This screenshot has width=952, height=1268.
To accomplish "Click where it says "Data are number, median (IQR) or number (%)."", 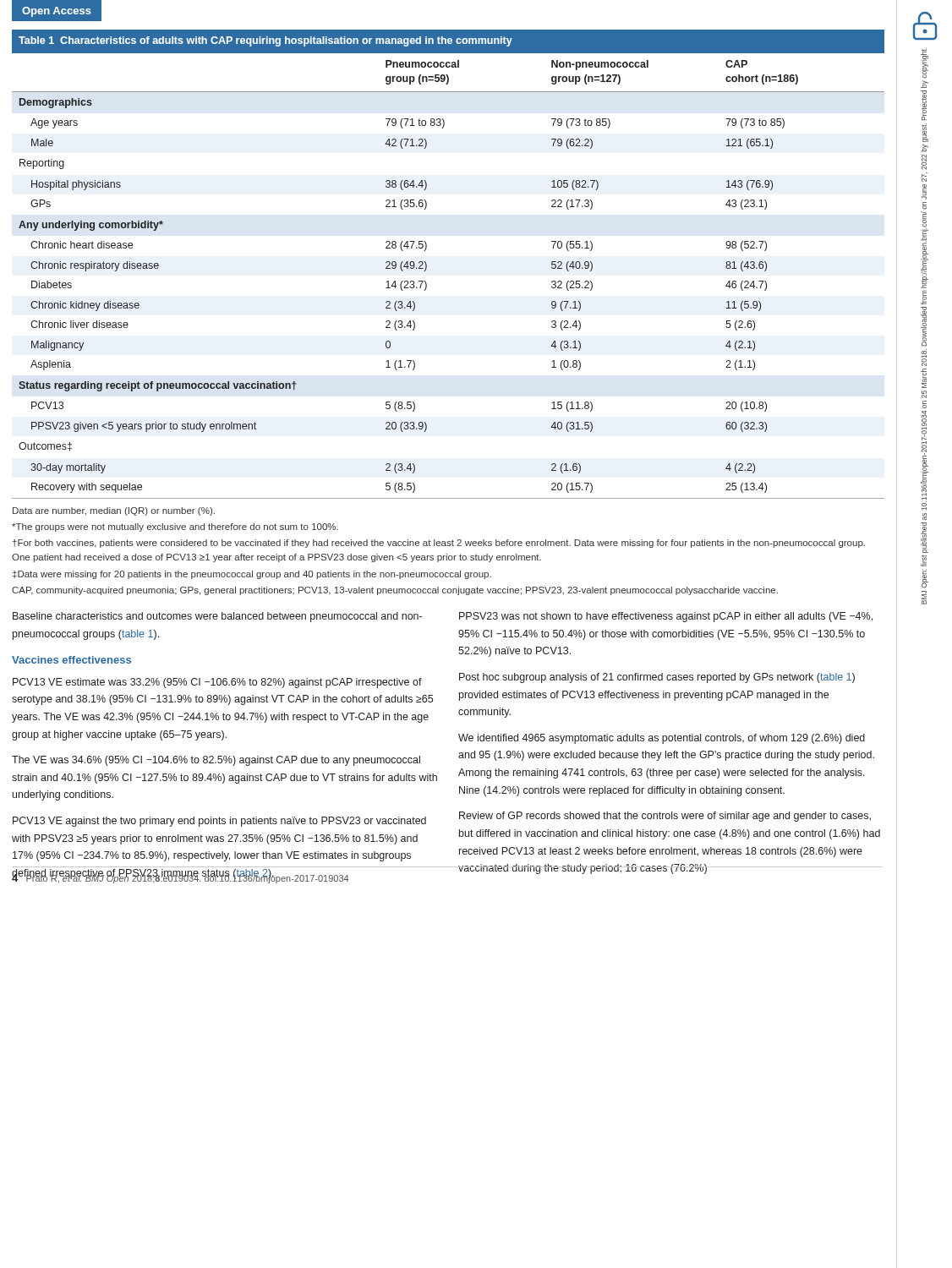I will coord(114,510).
